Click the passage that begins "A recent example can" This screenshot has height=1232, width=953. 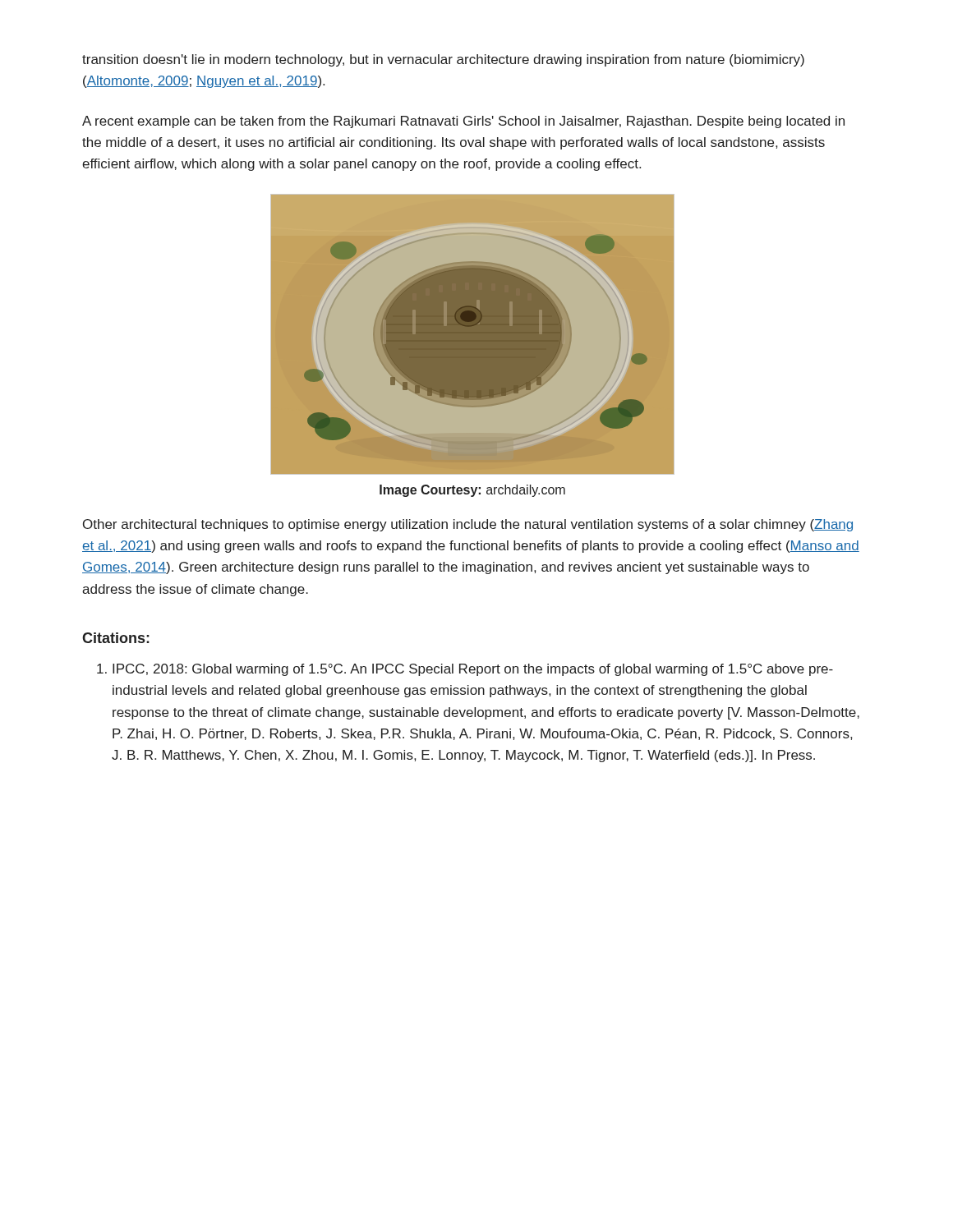click(464, 143)
